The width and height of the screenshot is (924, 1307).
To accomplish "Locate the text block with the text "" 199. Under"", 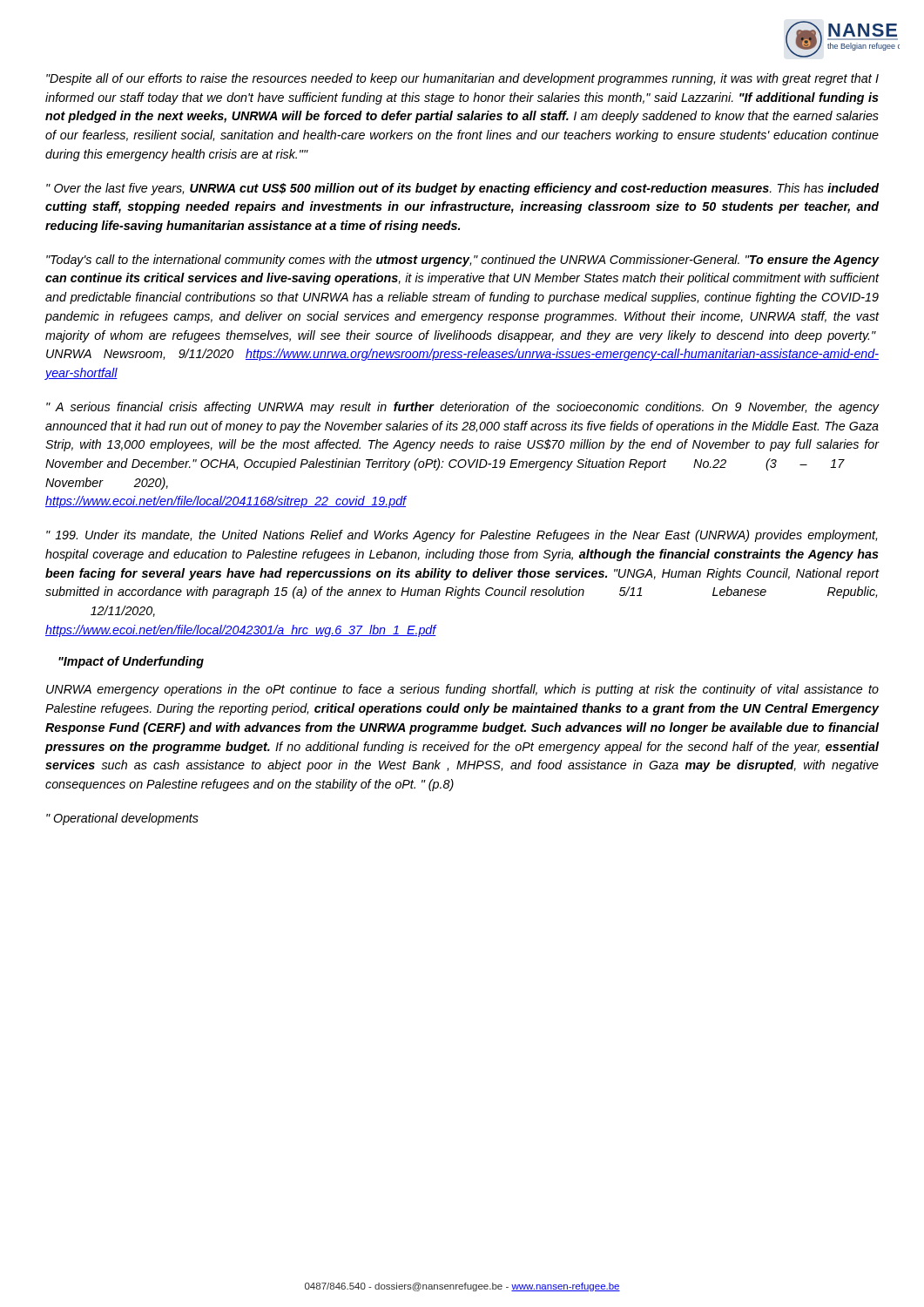I will pos(462,582).
